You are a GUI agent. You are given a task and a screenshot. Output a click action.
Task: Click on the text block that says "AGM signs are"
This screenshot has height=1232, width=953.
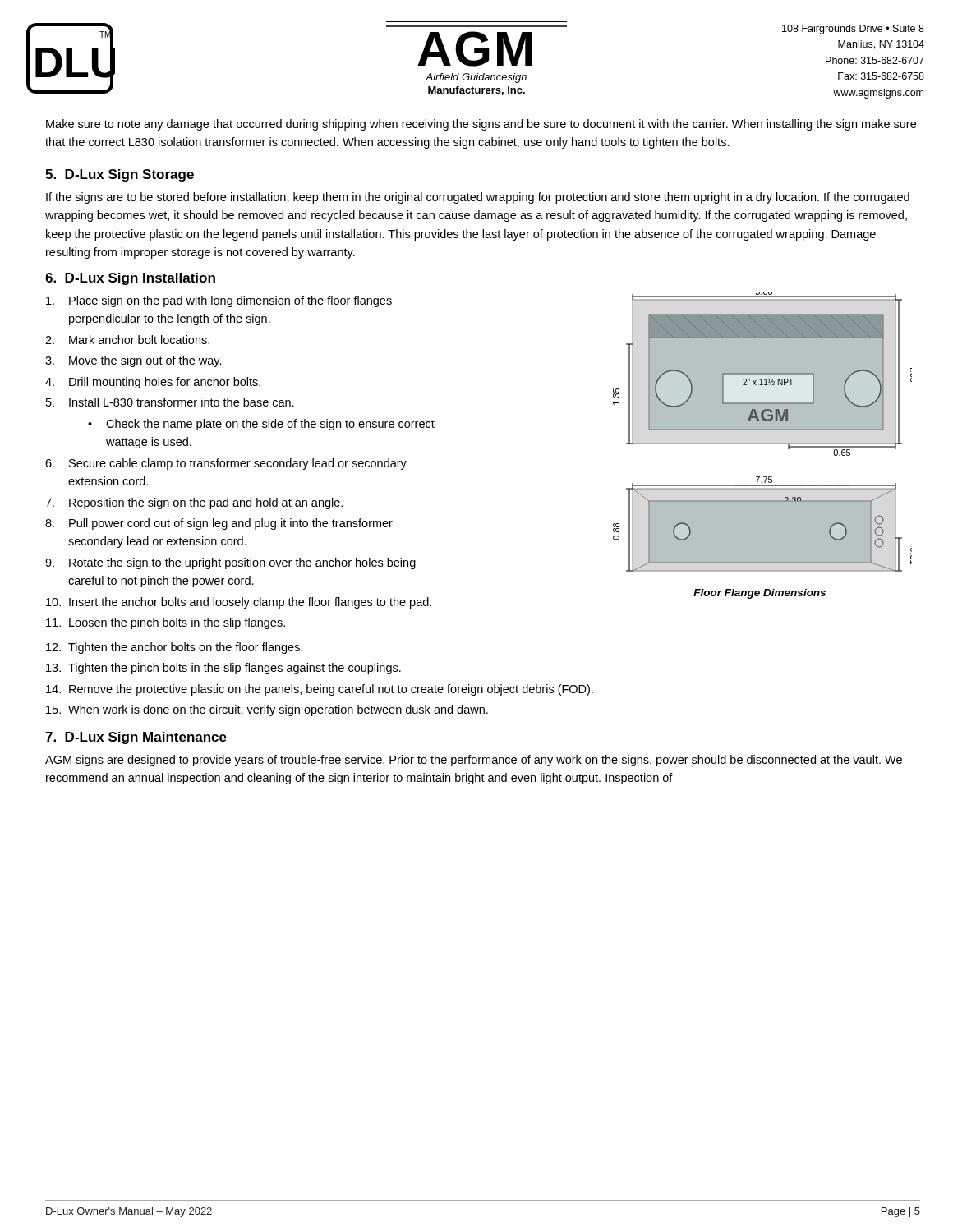tap(474, 769)
